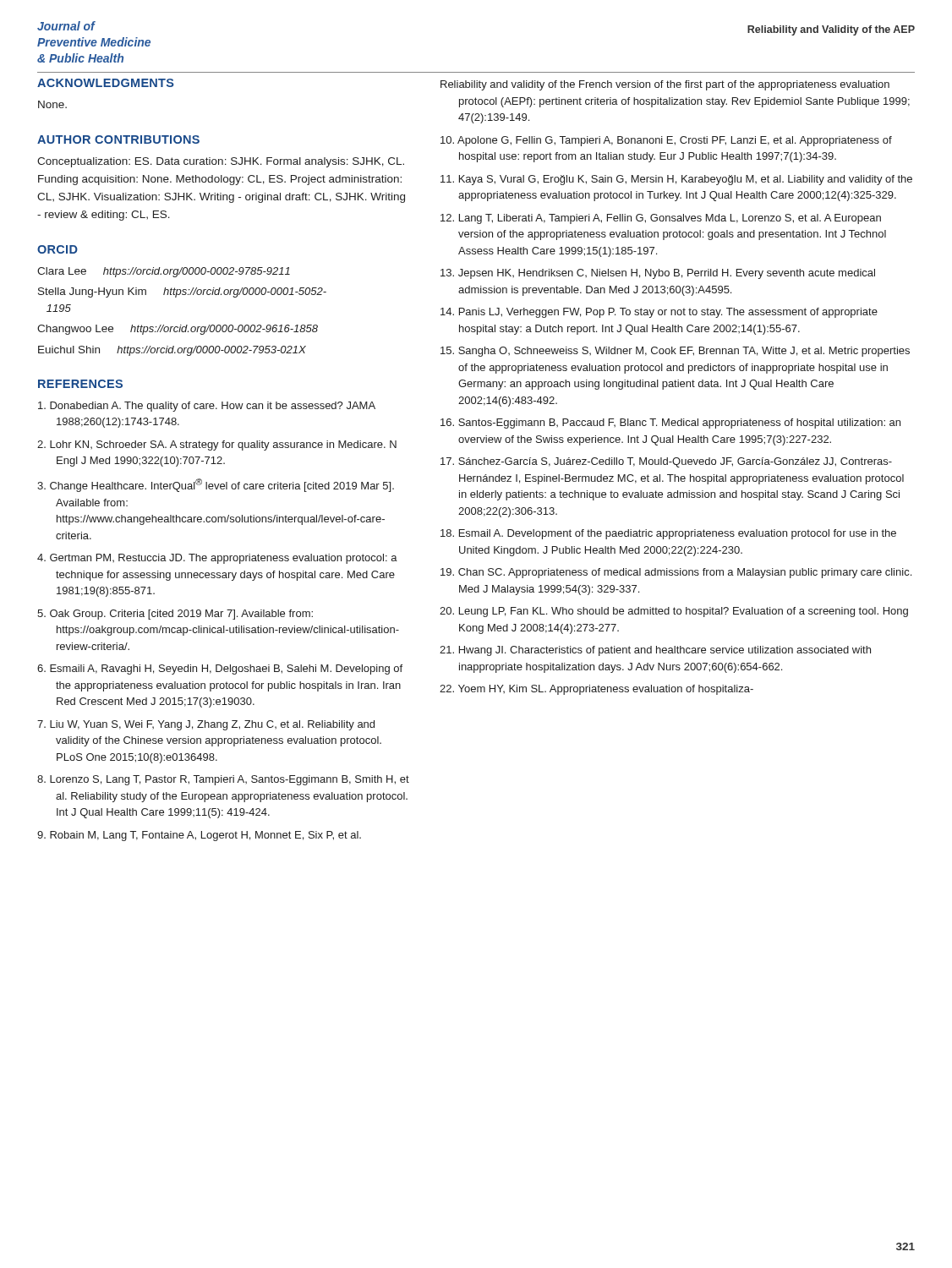952x1268 pixels.
Task: Point to the passage starting "Stella Jung-Hyun Kim https://orcid.org/0000-0001-5052- 1195"
Action: tap(182, 300)
